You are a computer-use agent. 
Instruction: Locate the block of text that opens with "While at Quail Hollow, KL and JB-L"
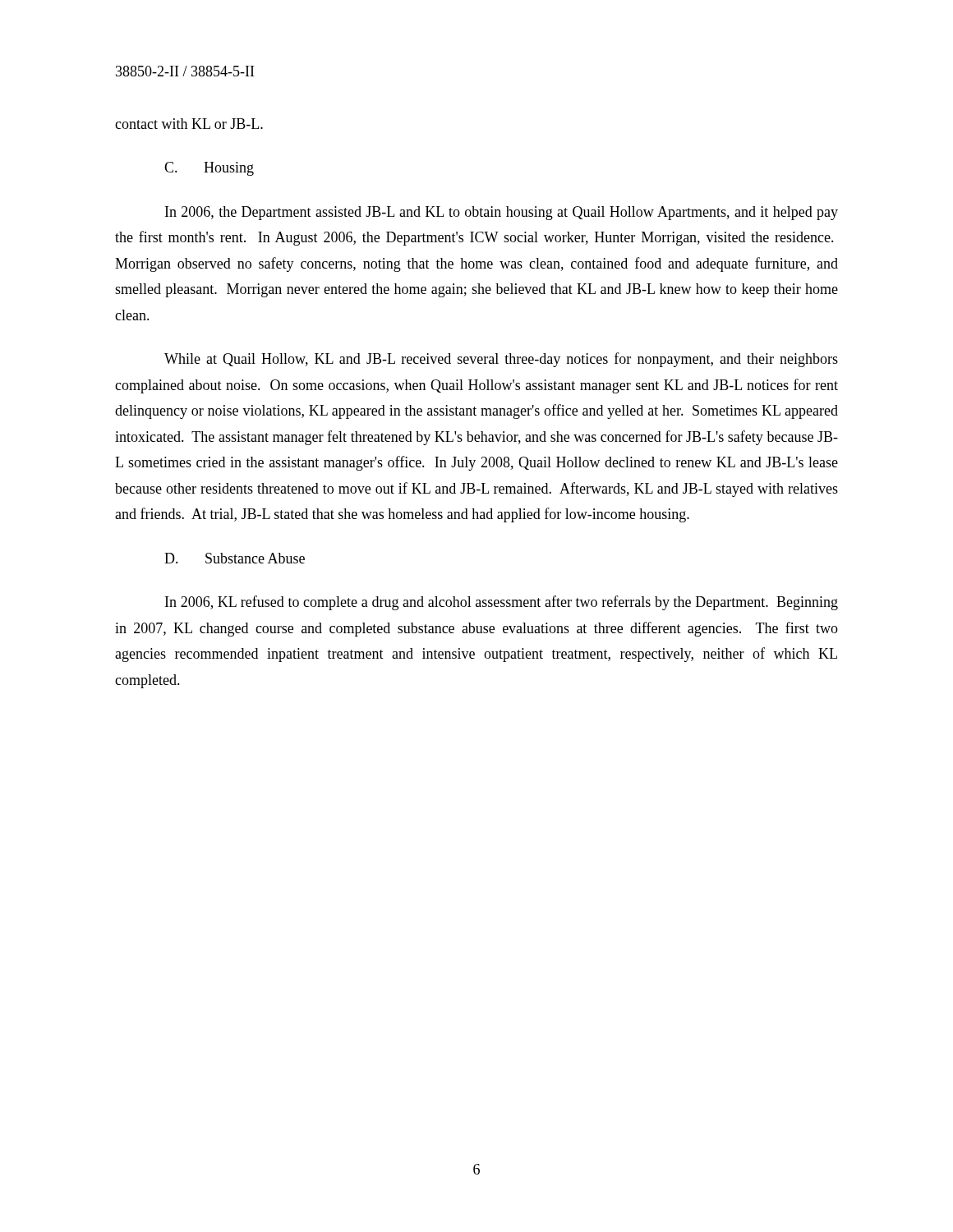(476, 437)
